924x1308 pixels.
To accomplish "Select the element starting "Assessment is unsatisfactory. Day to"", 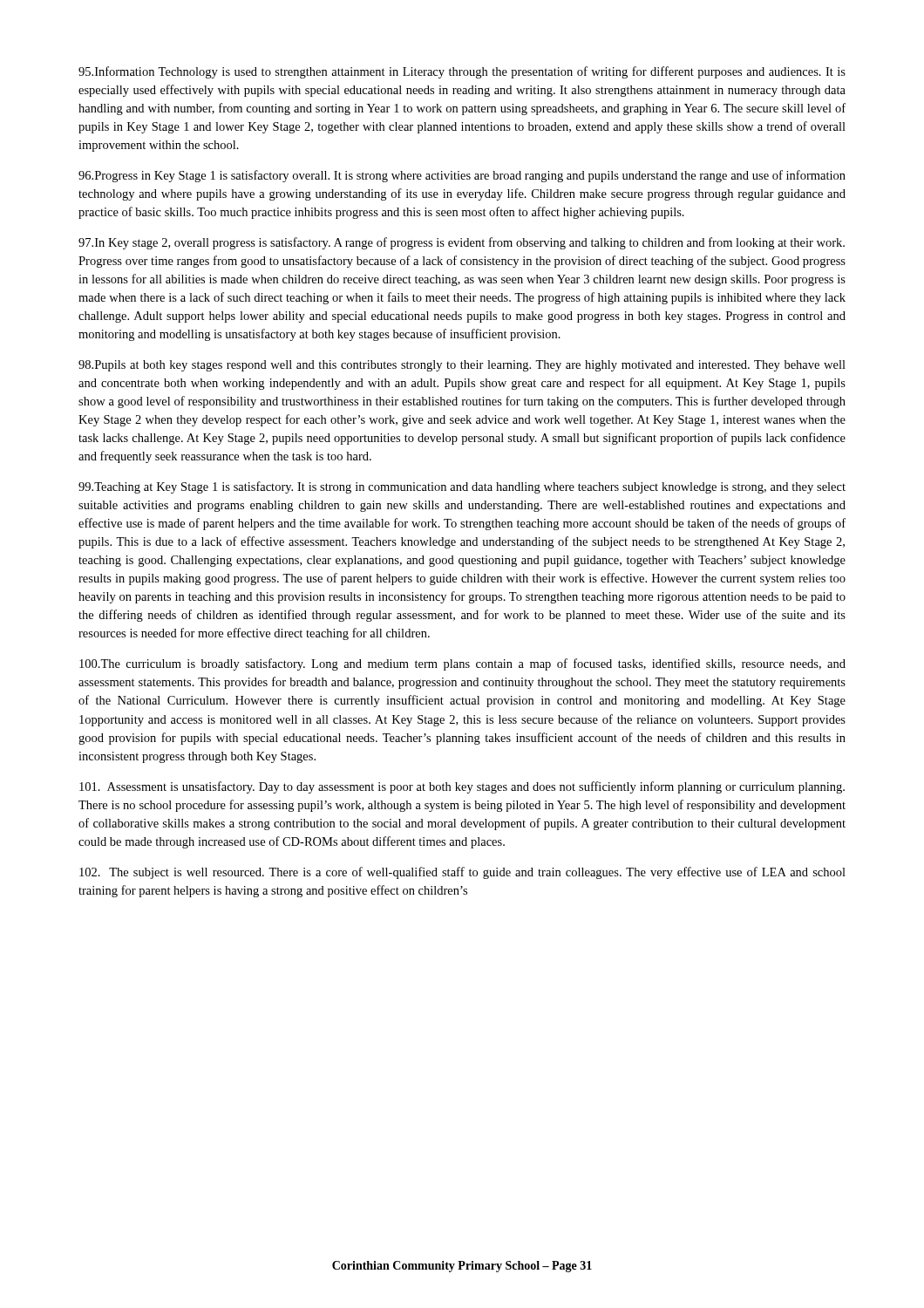I will [x=462, y=814].
